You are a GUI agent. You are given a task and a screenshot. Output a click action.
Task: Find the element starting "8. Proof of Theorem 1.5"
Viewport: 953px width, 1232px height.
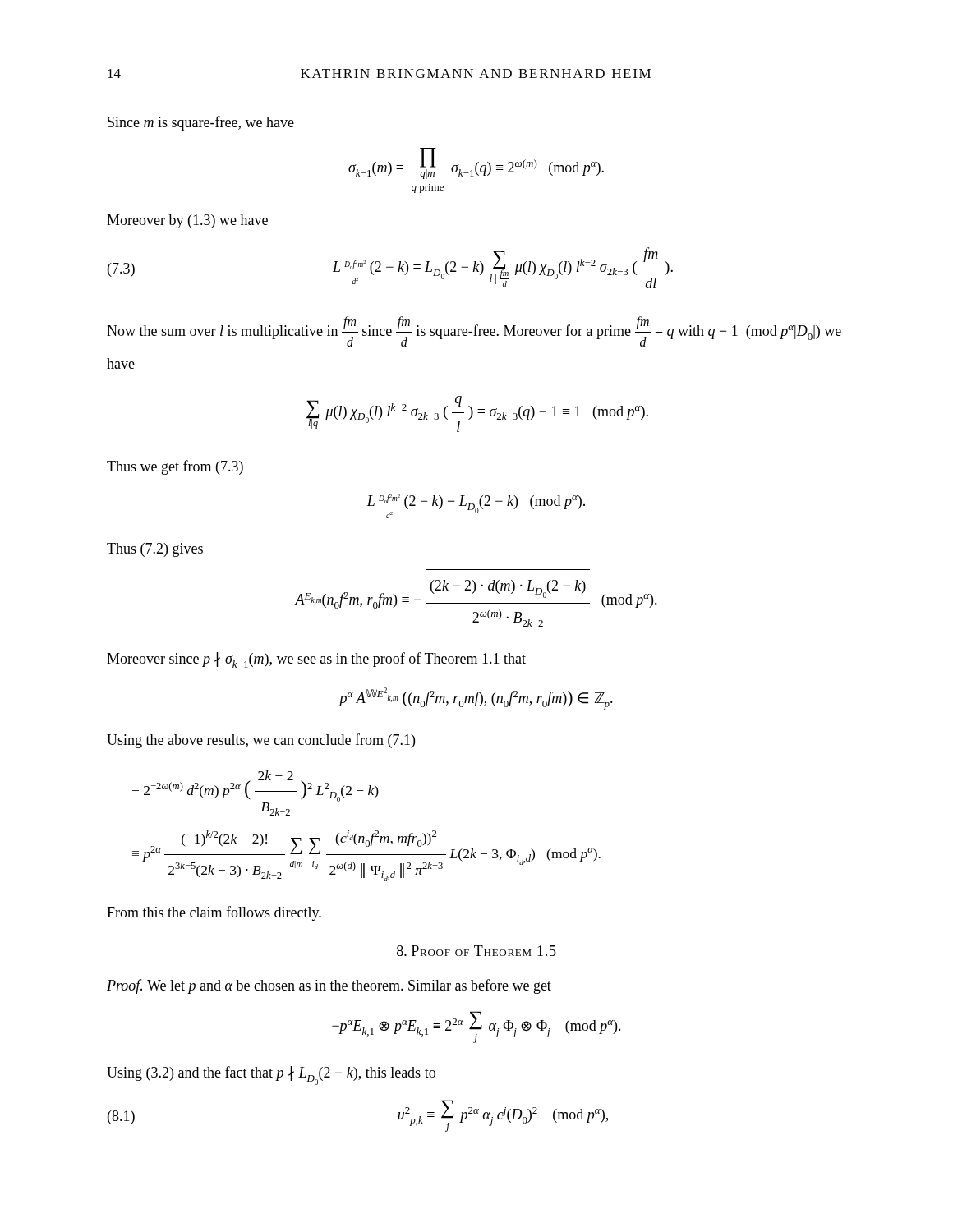(476, 951)
